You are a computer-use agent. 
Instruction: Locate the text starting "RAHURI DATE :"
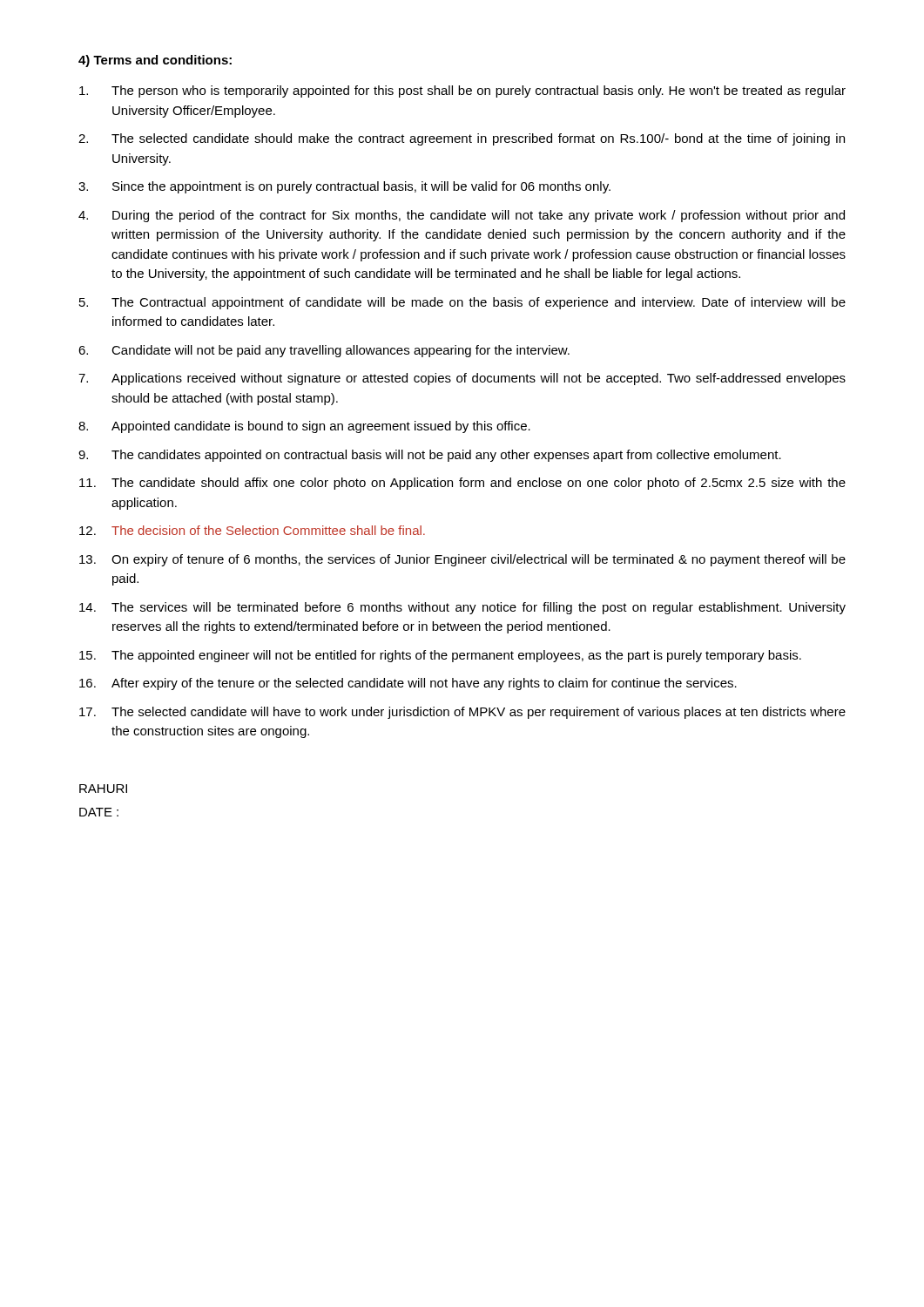pos(103,799)
